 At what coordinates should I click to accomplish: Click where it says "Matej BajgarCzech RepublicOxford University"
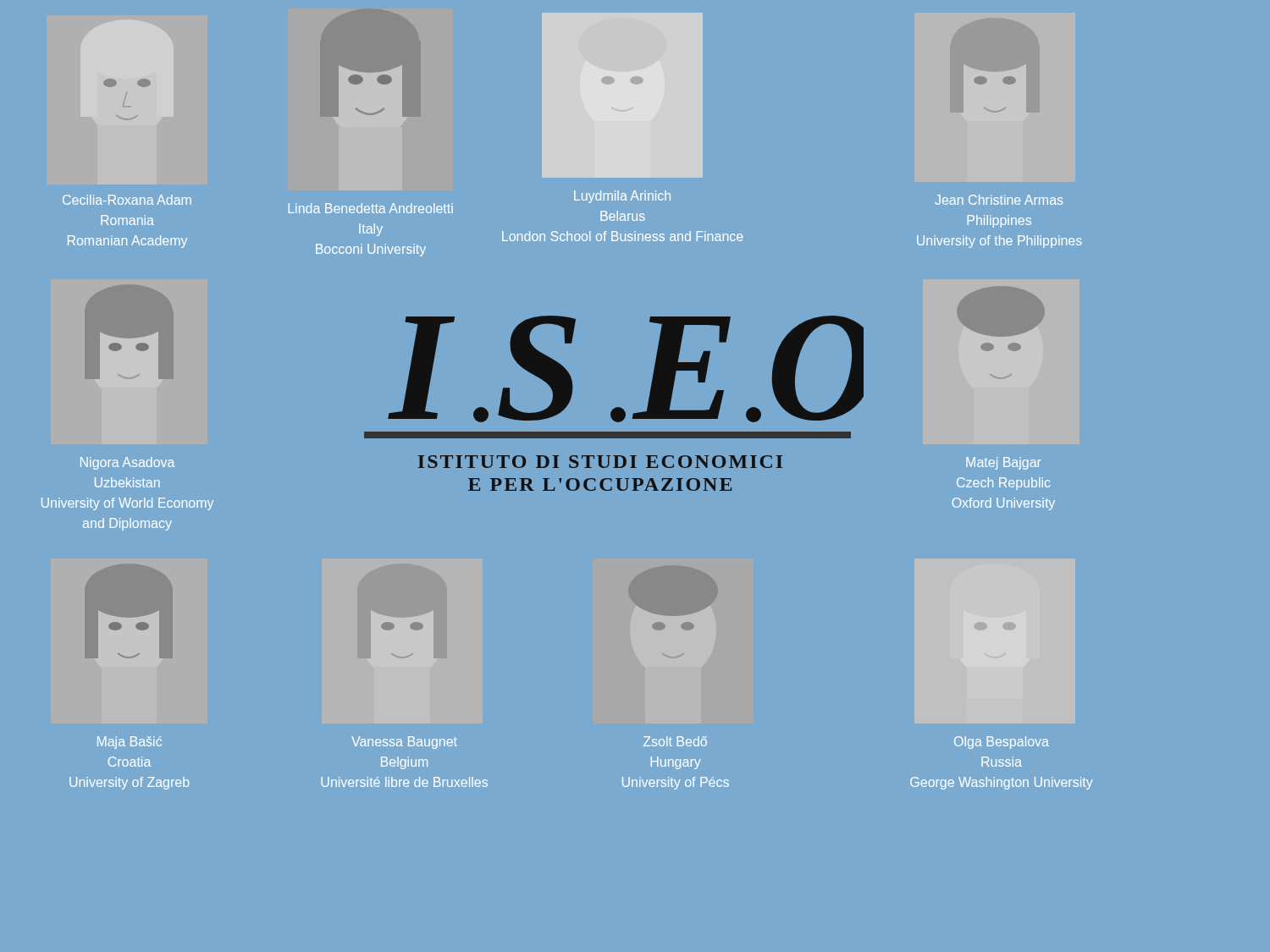[x=1003, y=483]
